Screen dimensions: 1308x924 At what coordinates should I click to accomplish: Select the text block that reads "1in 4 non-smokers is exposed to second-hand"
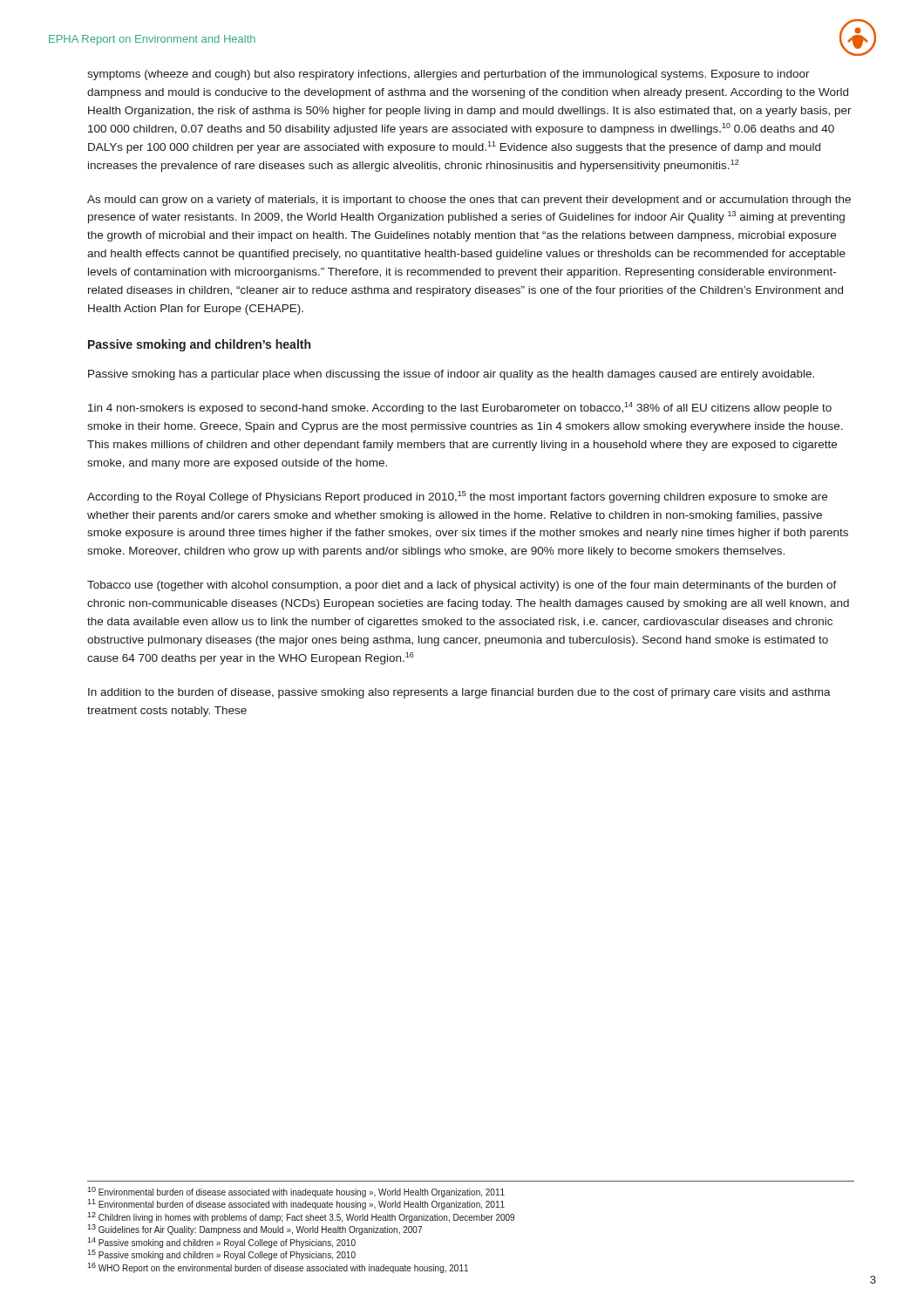tap(465, 434)
